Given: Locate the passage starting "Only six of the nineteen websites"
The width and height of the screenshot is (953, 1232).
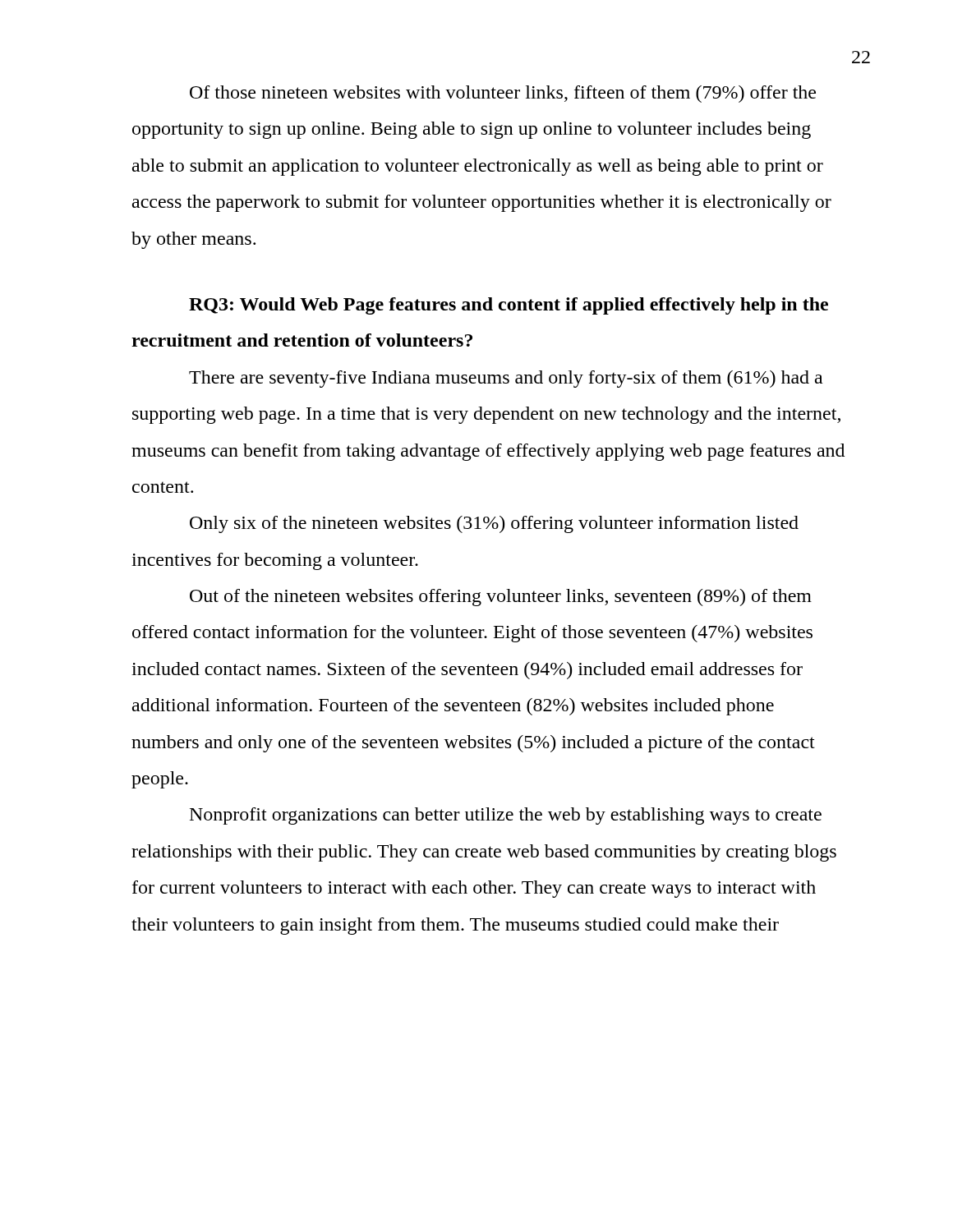Looking at the screenshot, I should click(x=465, y=541).
